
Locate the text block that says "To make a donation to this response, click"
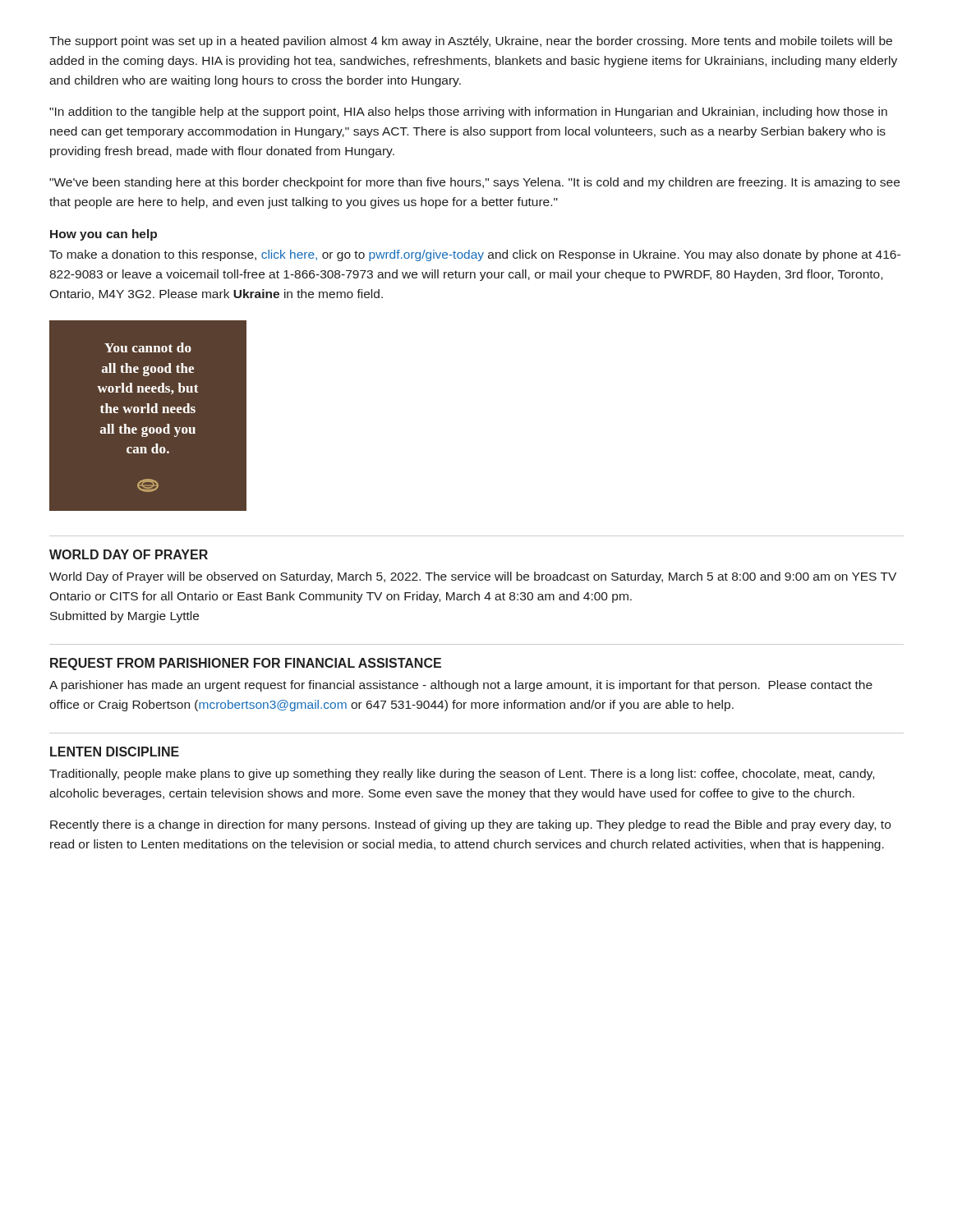tap(475, 274)
